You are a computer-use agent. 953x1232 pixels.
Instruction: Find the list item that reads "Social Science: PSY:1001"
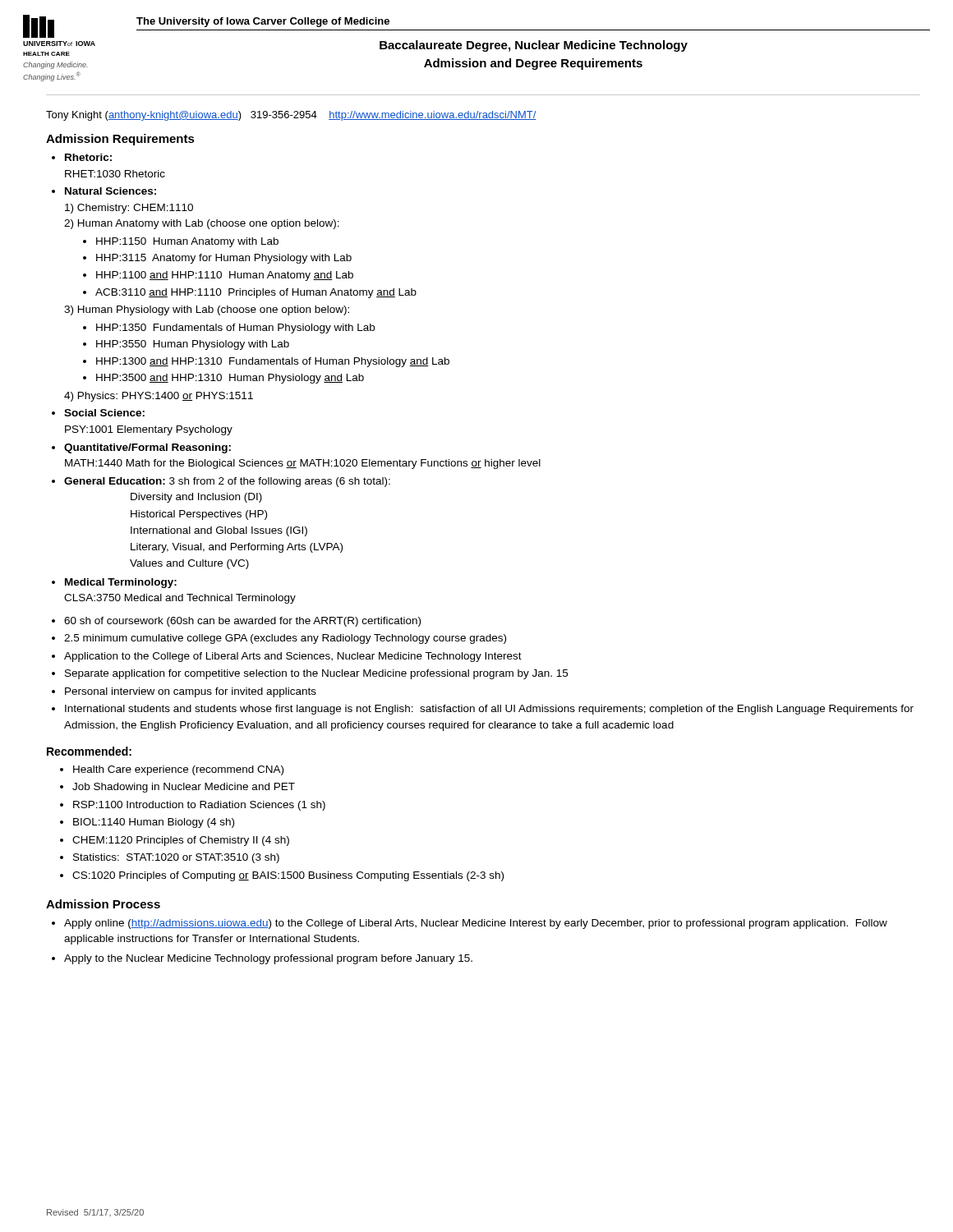click(148, 421)
